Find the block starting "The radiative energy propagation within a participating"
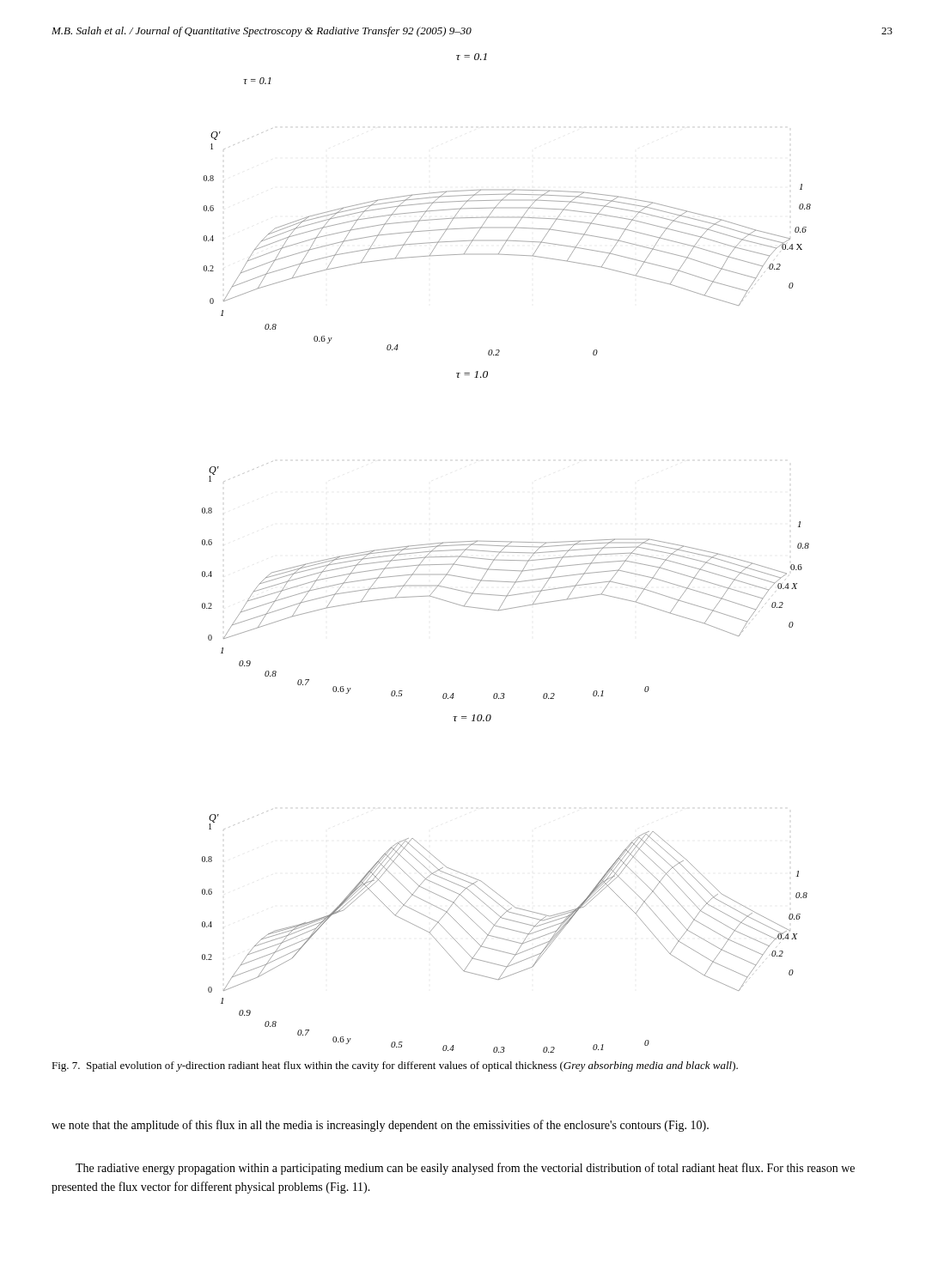This screenshot has height=1288, width=944. click(x=472, y=1178)
